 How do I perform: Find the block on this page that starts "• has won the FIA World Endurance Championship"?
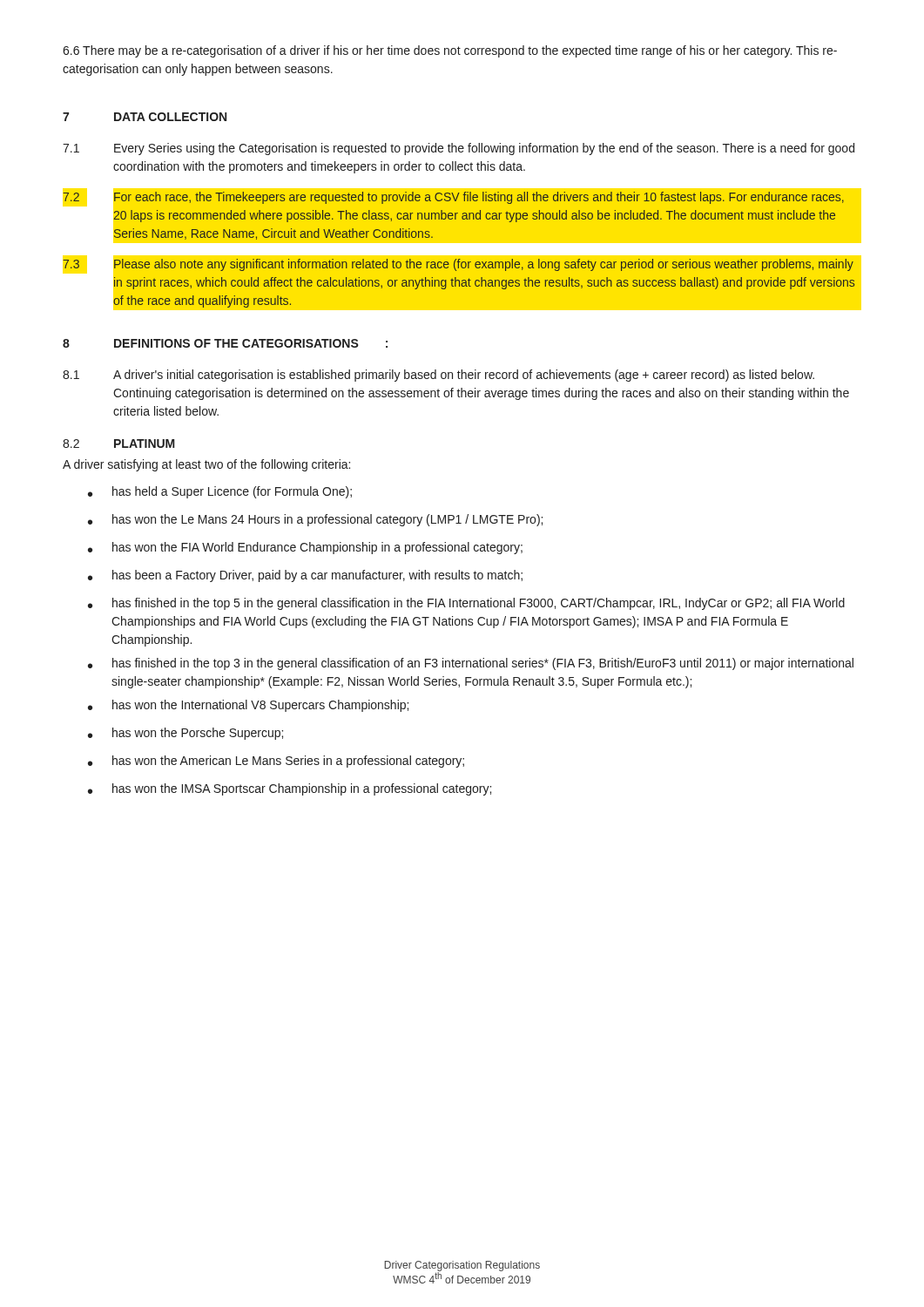coord(474,550)
